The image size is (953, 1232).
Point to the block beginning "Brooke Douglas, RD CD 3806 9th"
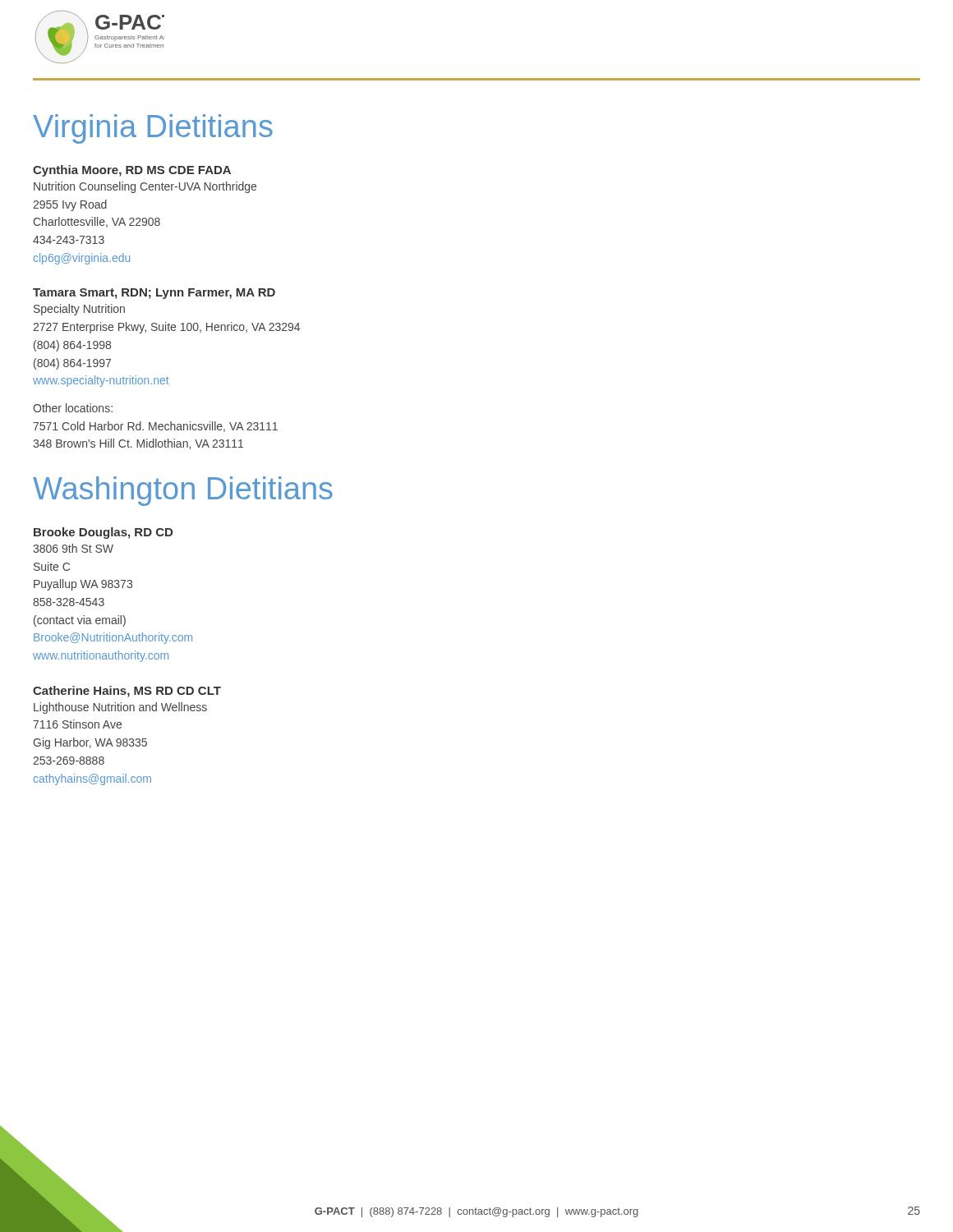tap(103, 533)
